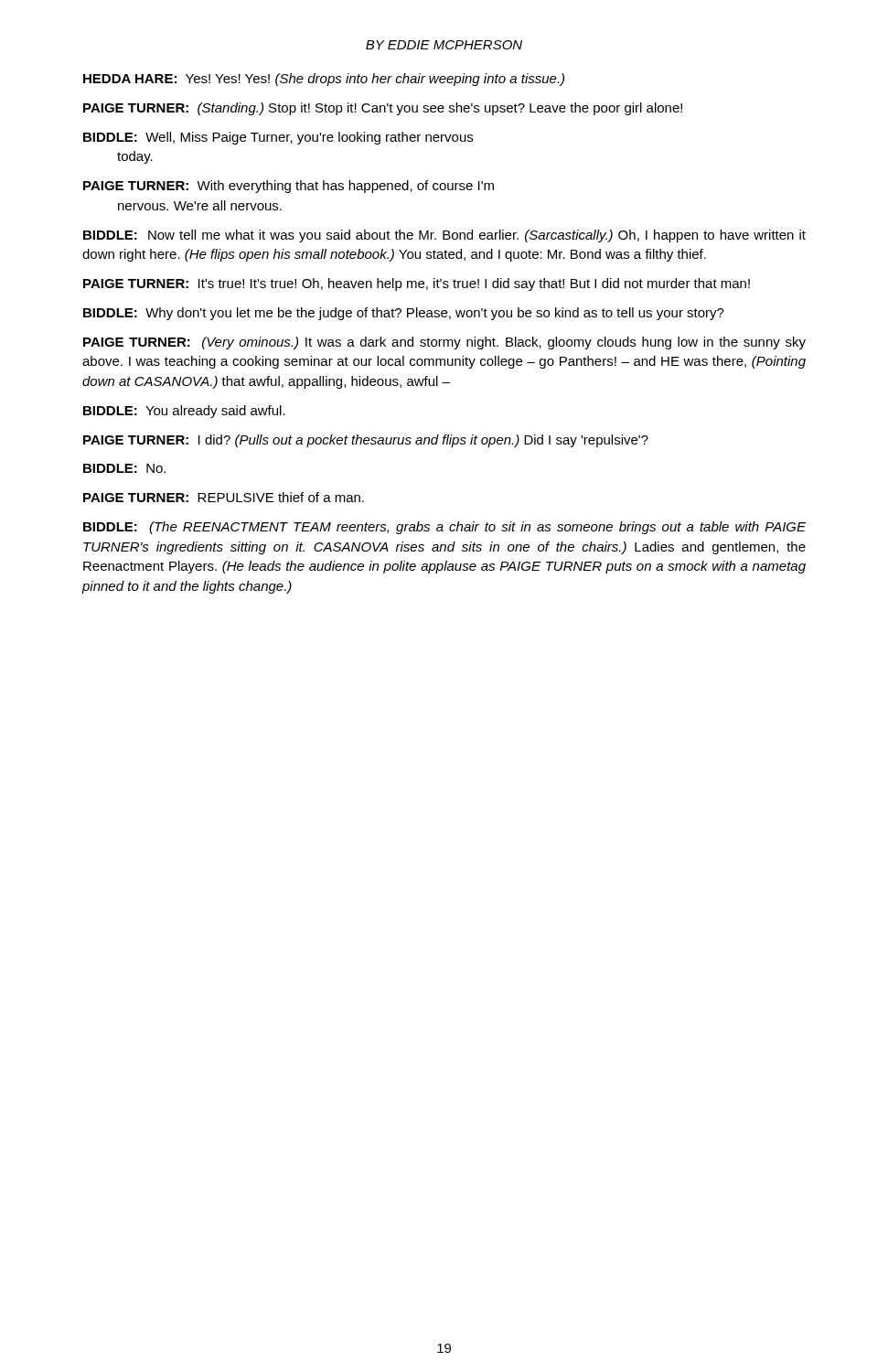Where is the passage that starts "PAIGE TURNER: I did? (Pulls"?
888x1372 pixels.
[365, 439]
